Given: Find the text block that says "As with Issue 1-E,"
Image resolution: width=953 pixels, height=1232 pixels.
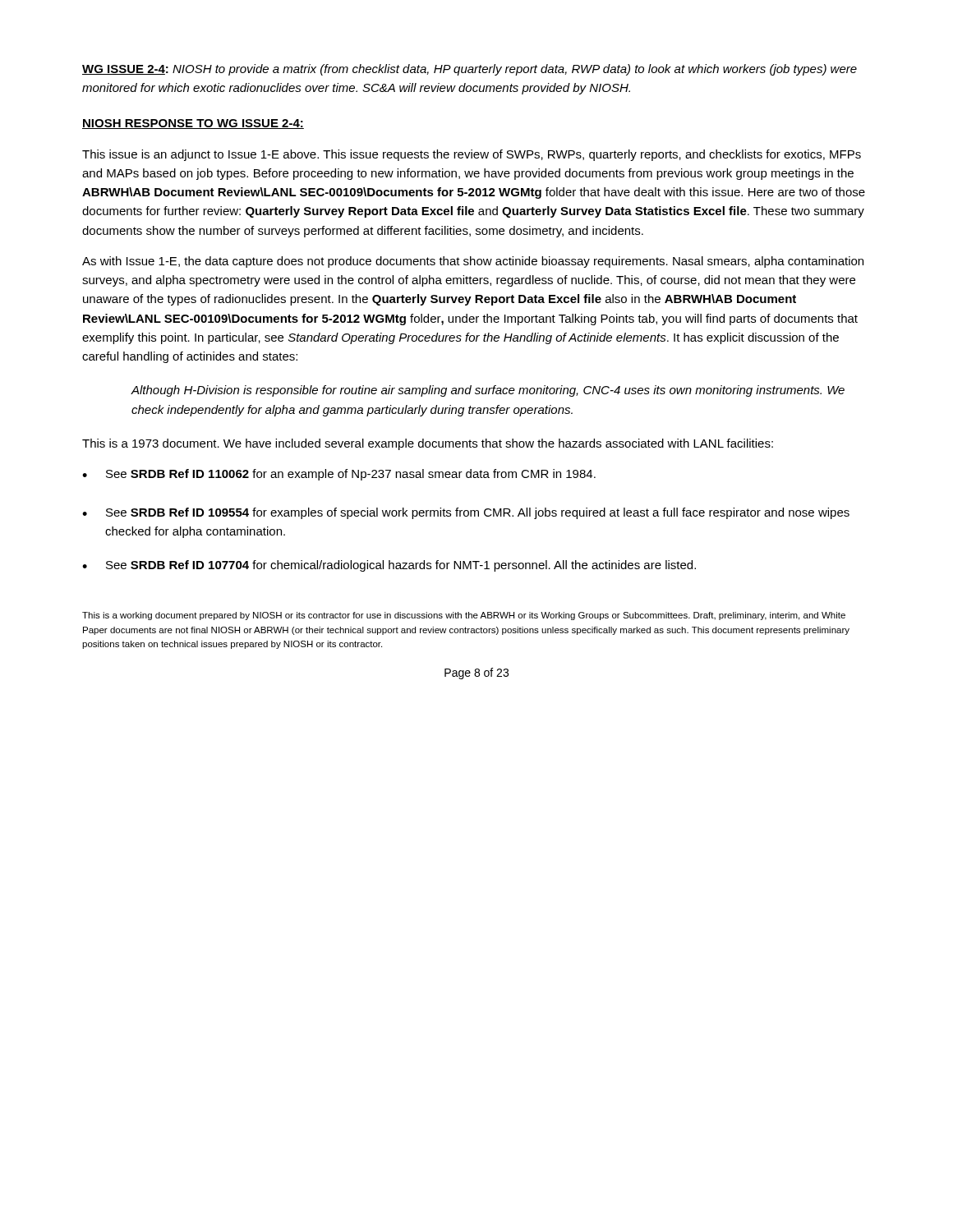Looking at the screenshot, I should click(476, 308).
